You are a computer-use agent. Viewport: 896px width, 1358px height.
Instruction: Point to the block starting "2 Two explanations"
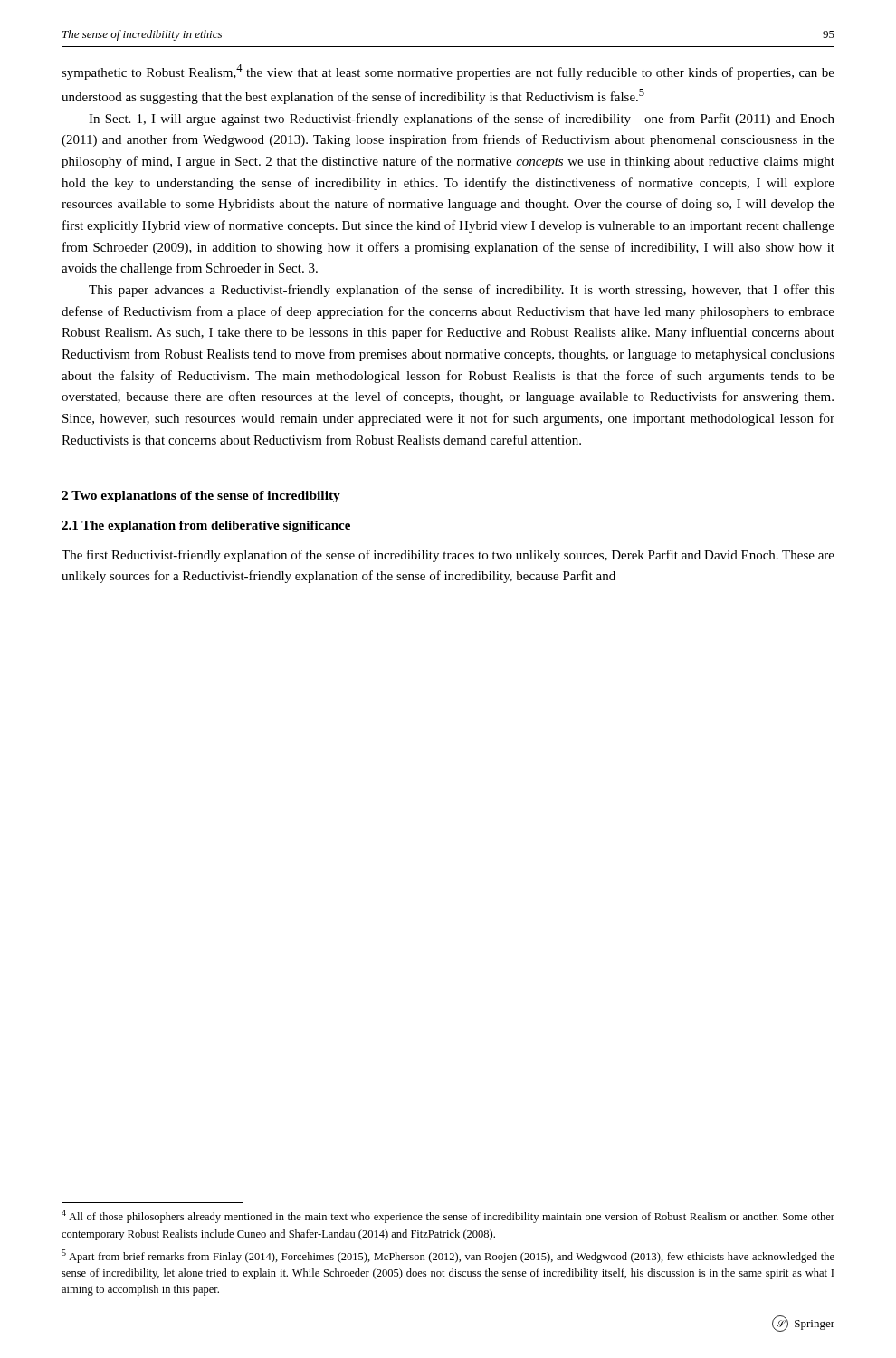click(x=201, y=497)
